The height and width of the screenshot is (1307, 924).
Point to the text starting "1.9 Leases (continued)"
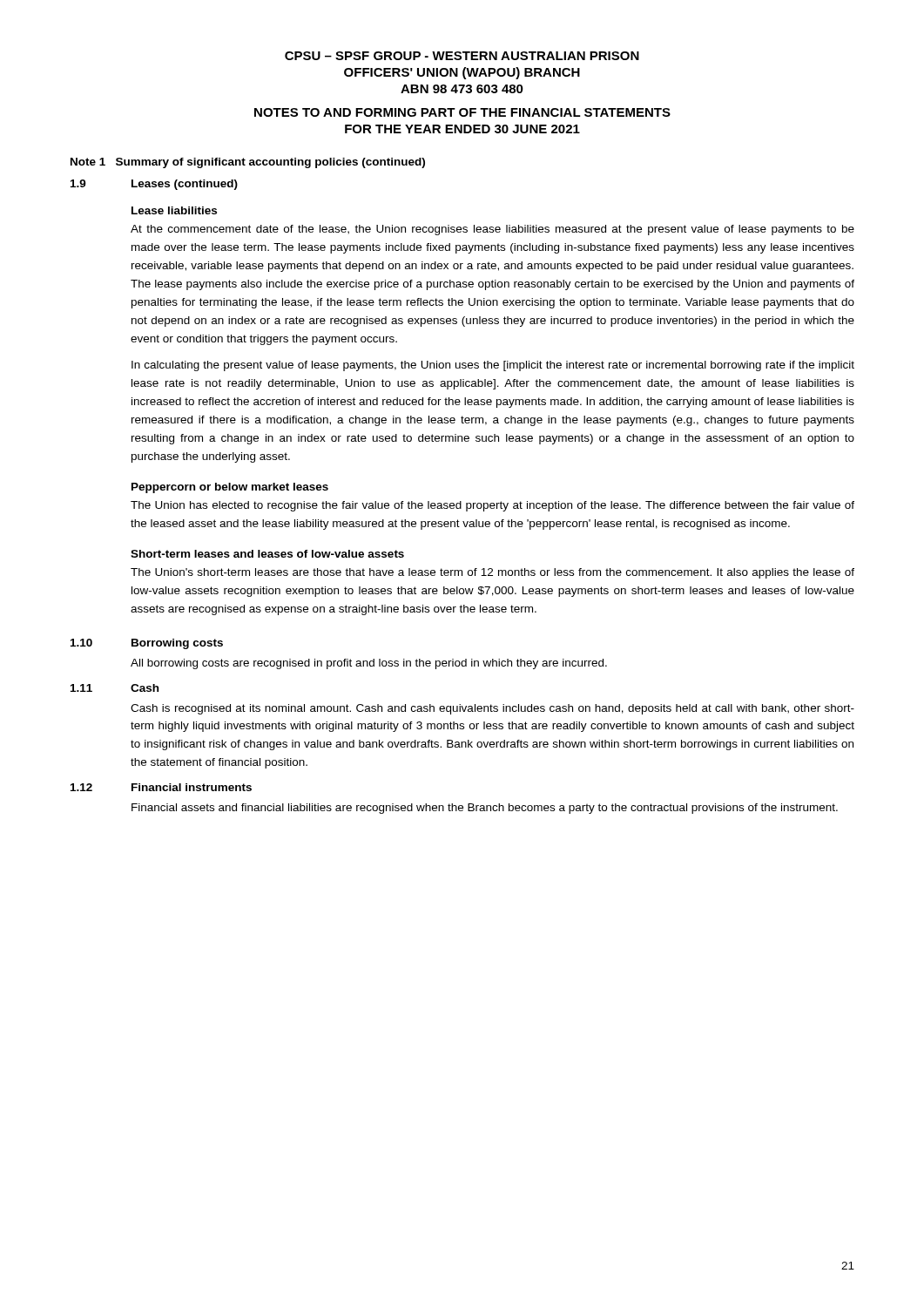pos(154,183)
